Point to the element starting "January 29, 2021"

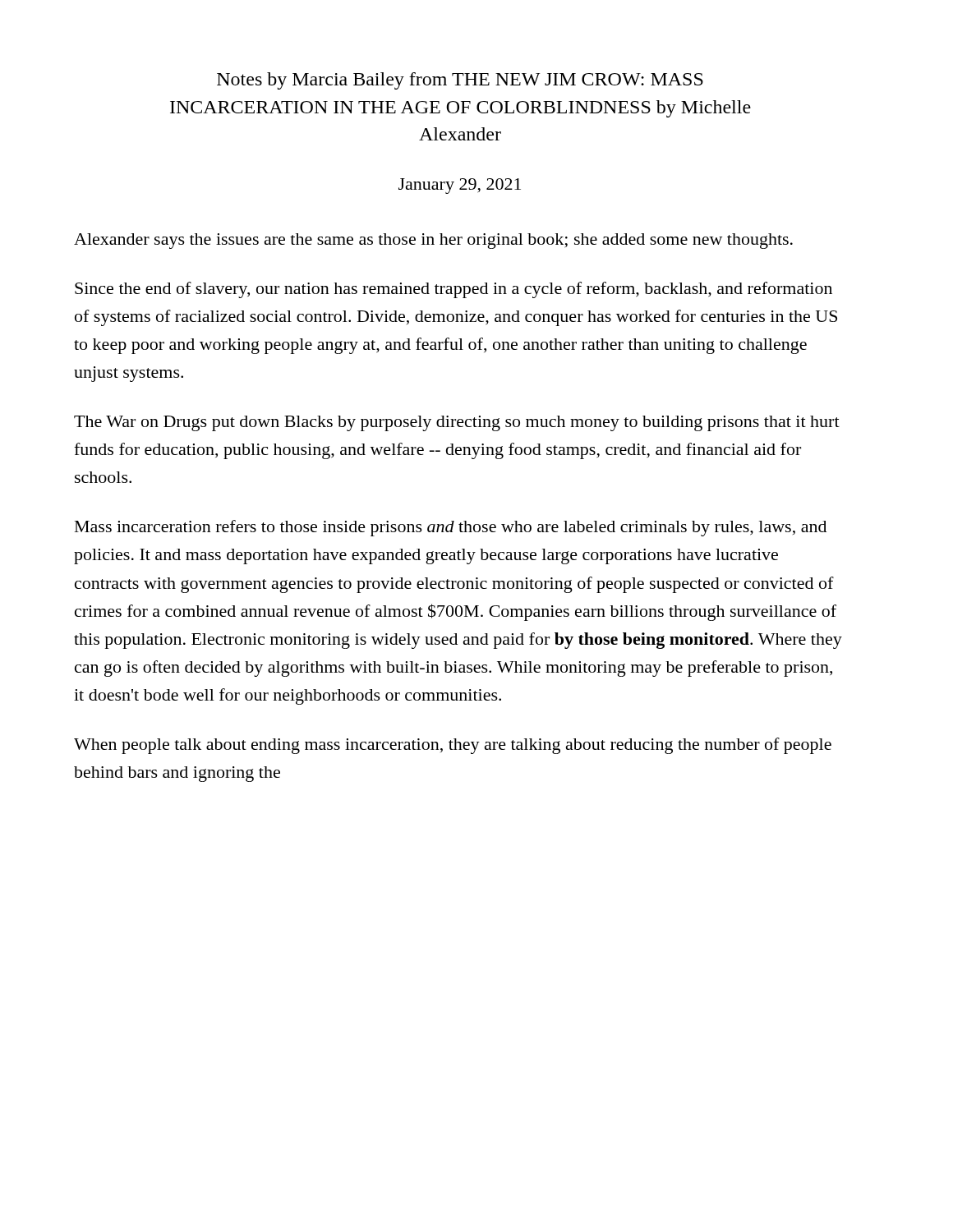click(460, 183)
